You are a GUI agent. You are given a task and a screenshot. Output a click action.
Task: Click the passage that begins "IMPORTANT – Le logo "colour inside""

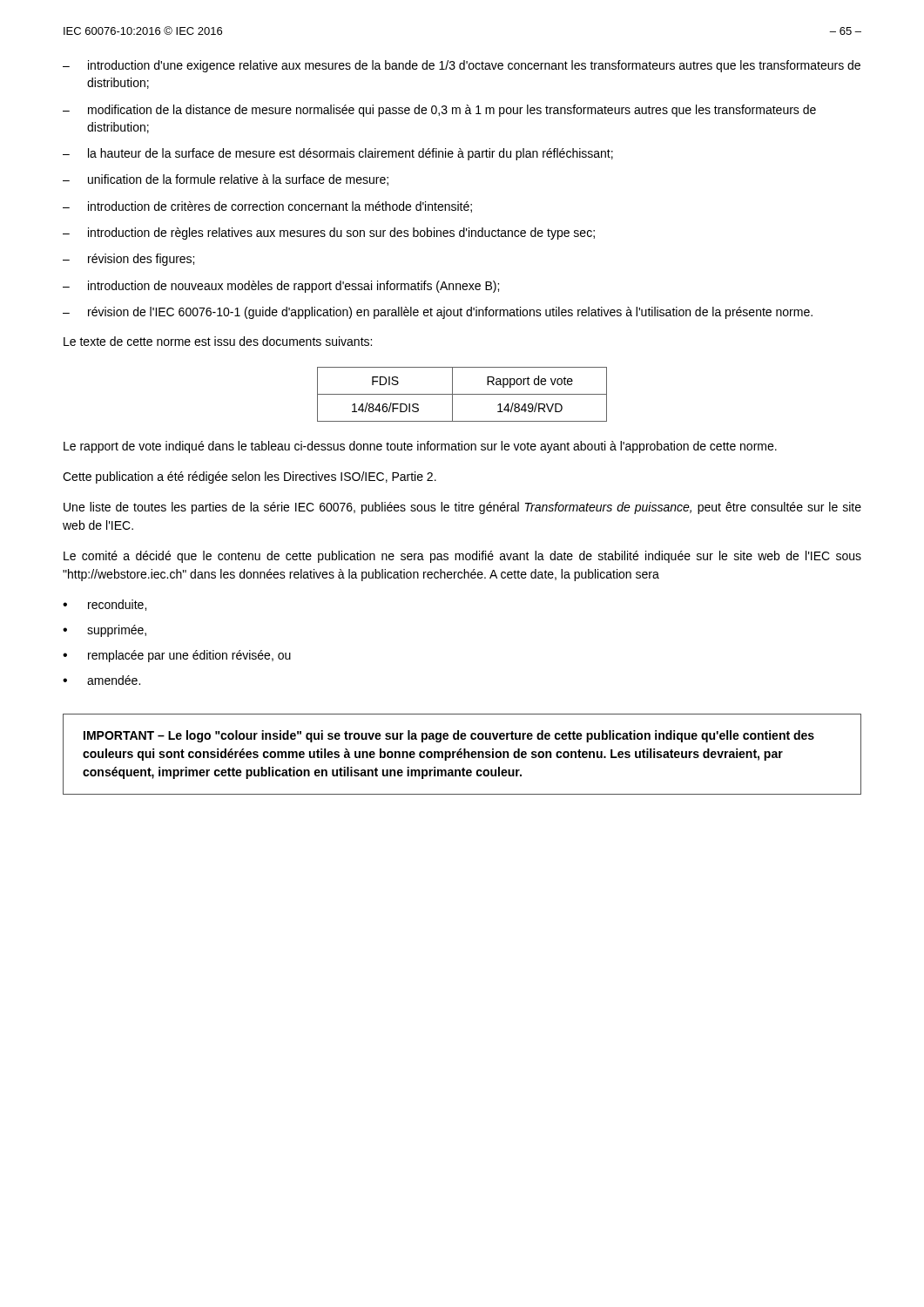coord(449,754)
